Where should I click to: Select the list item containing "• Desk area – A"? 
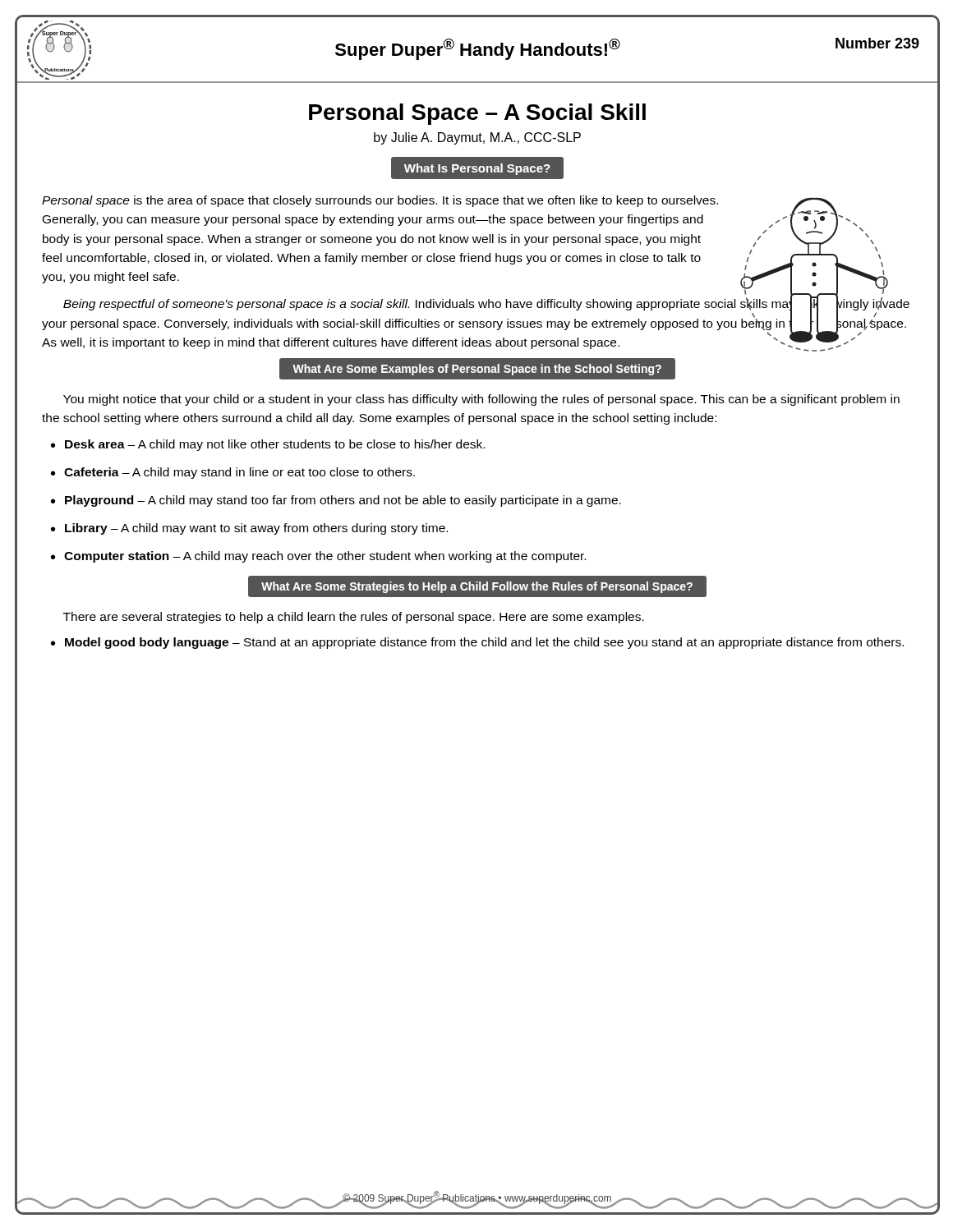click(268, 445)
